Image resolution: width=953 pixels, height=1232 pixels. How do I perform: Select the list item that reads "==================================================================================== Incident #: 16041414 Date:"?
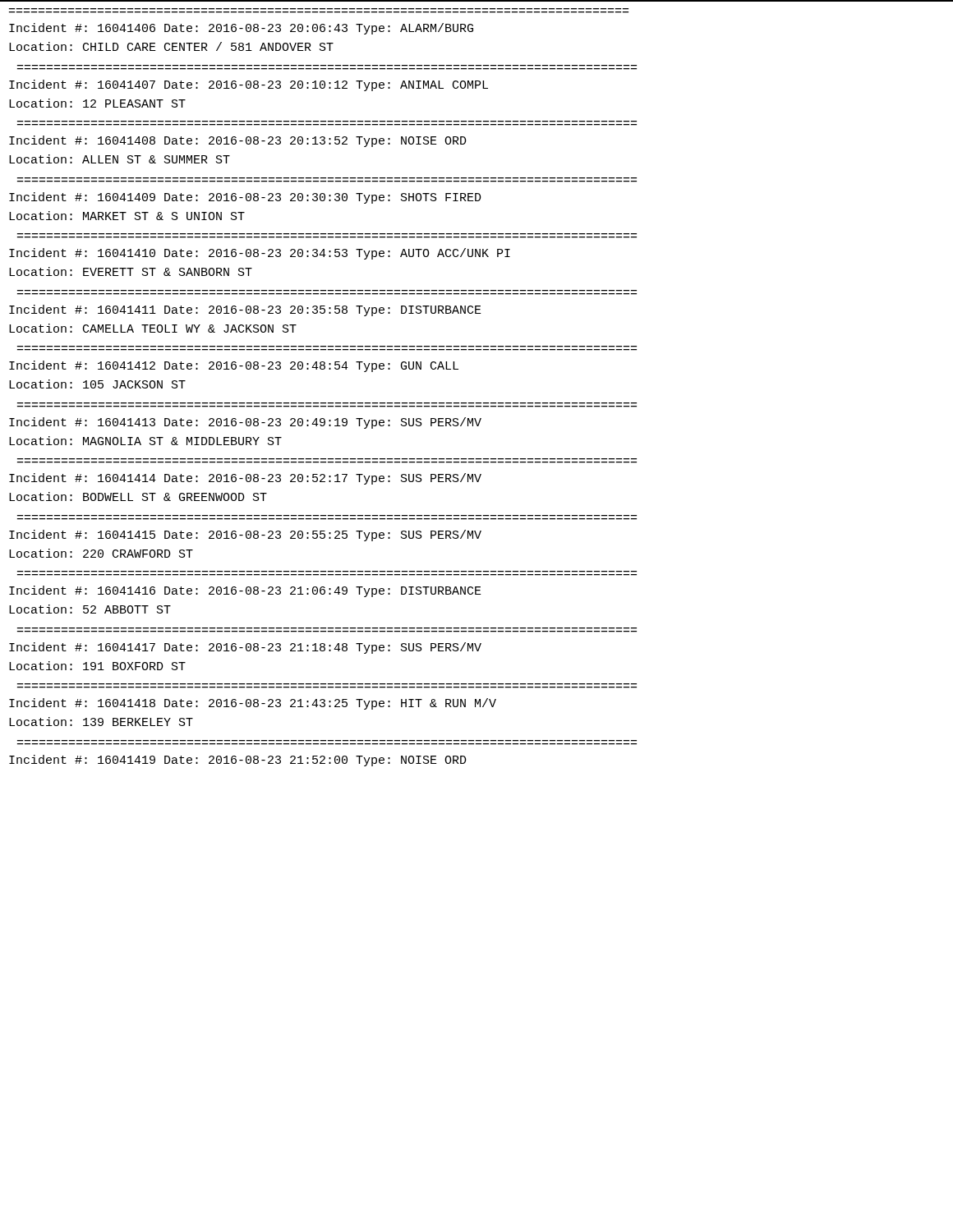click(x=476, y=481)
